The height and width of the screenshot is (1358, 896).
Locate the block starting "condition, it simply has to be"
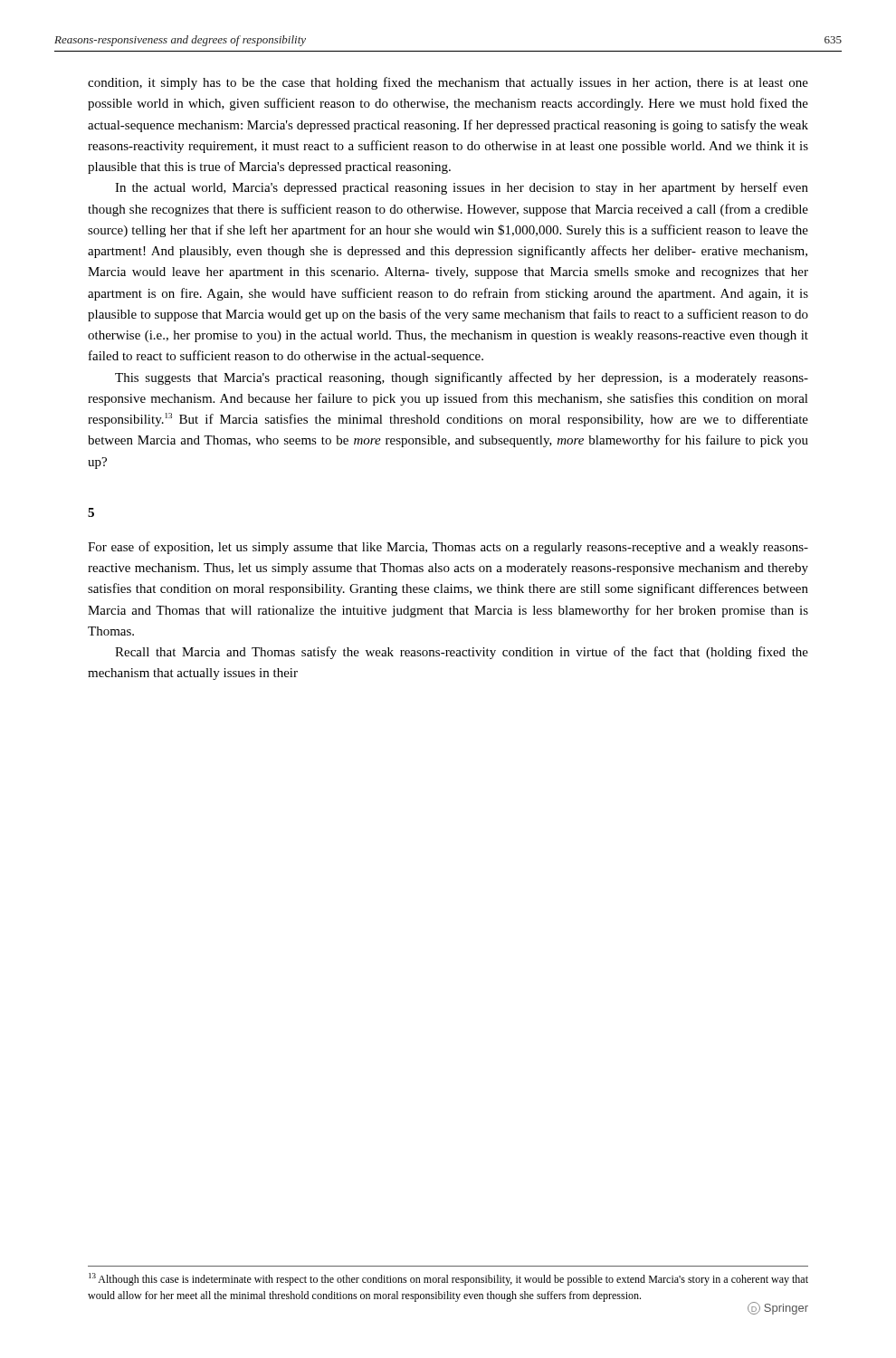[448, 125]
